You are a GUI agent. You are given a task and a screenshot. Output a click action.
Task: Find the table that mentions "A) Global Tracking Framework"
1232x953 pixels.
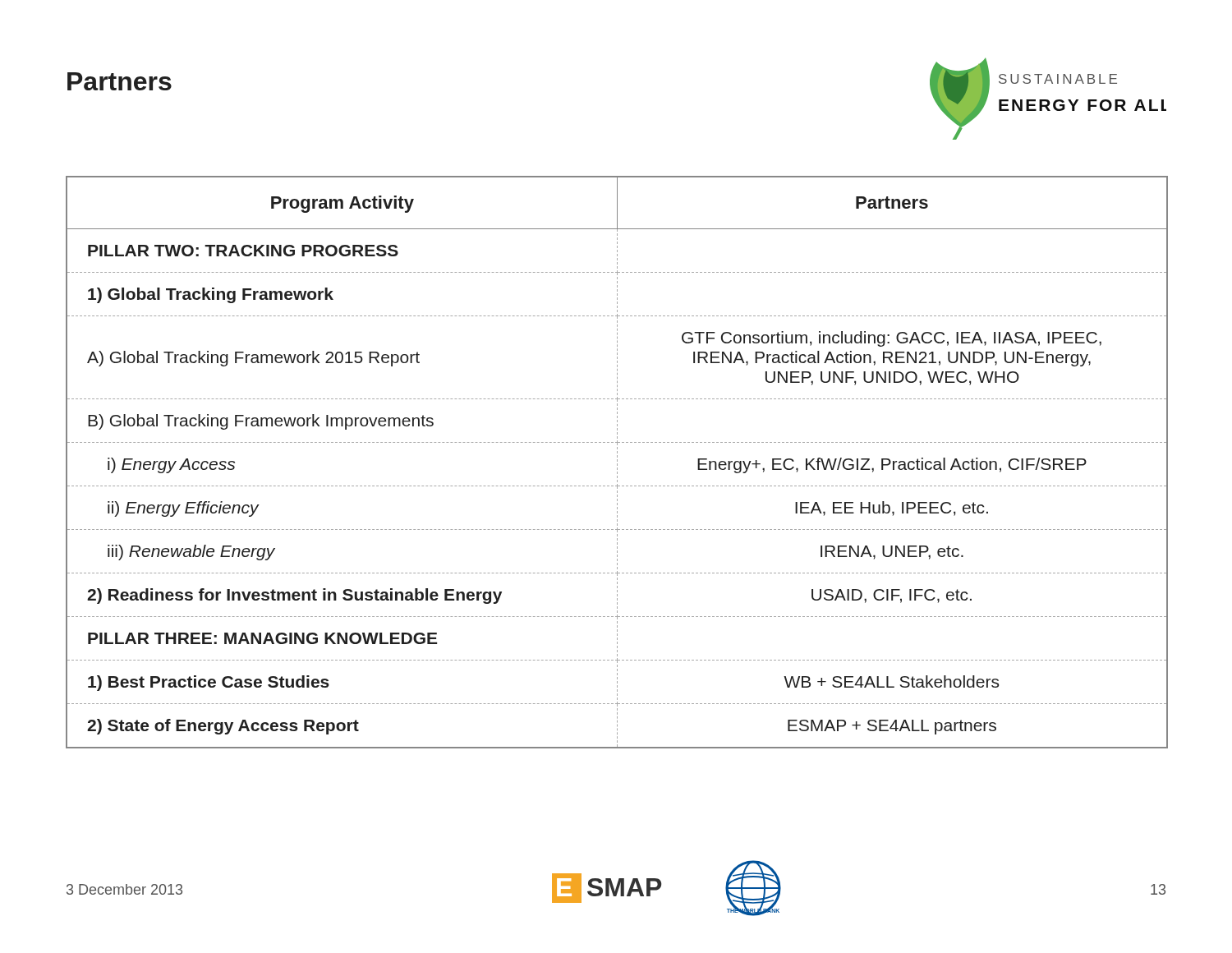pyautogui.click(x=617, y=462)
